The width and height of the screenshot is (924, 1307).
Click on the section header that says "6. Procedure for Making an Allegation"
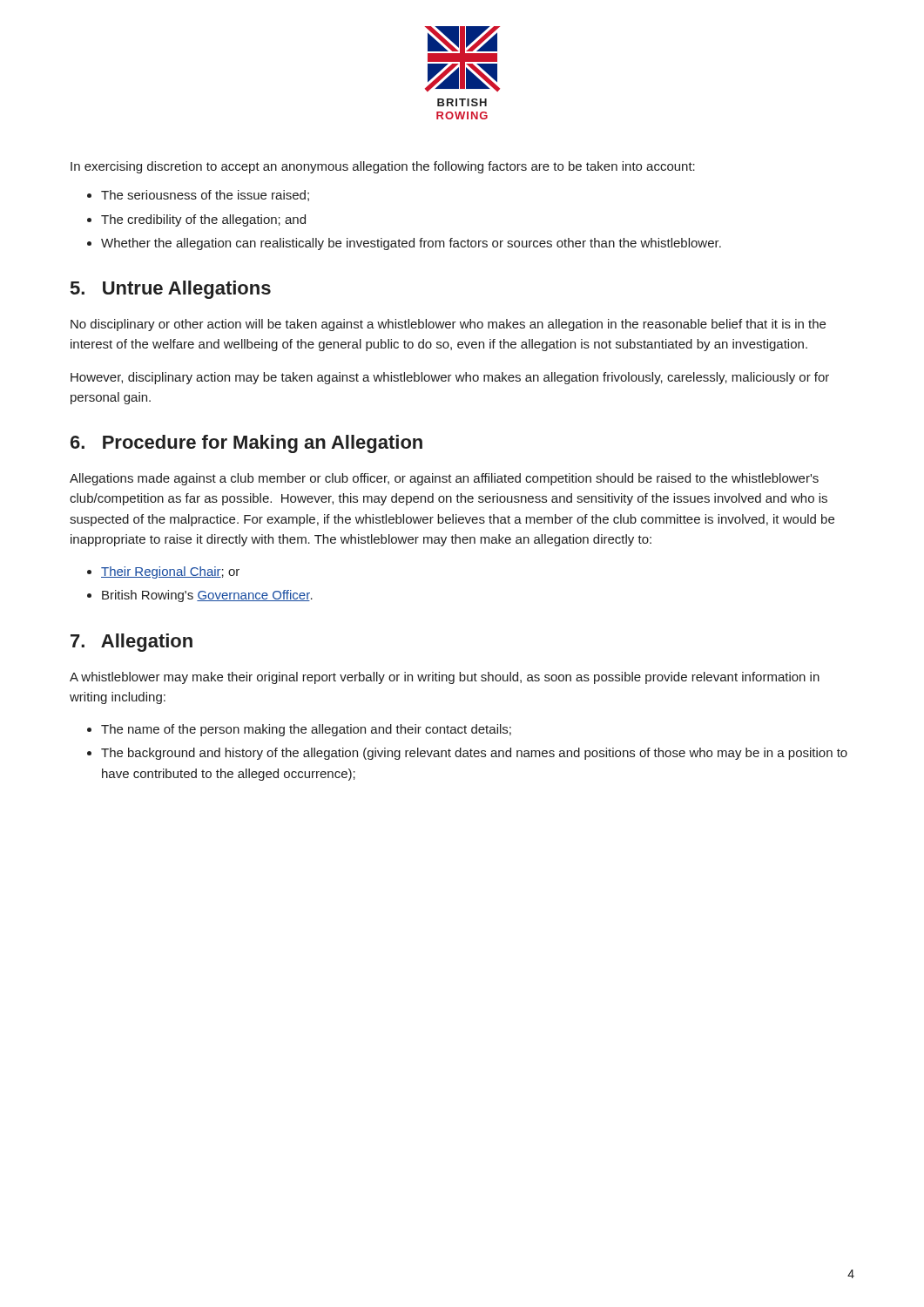(247, 442)
